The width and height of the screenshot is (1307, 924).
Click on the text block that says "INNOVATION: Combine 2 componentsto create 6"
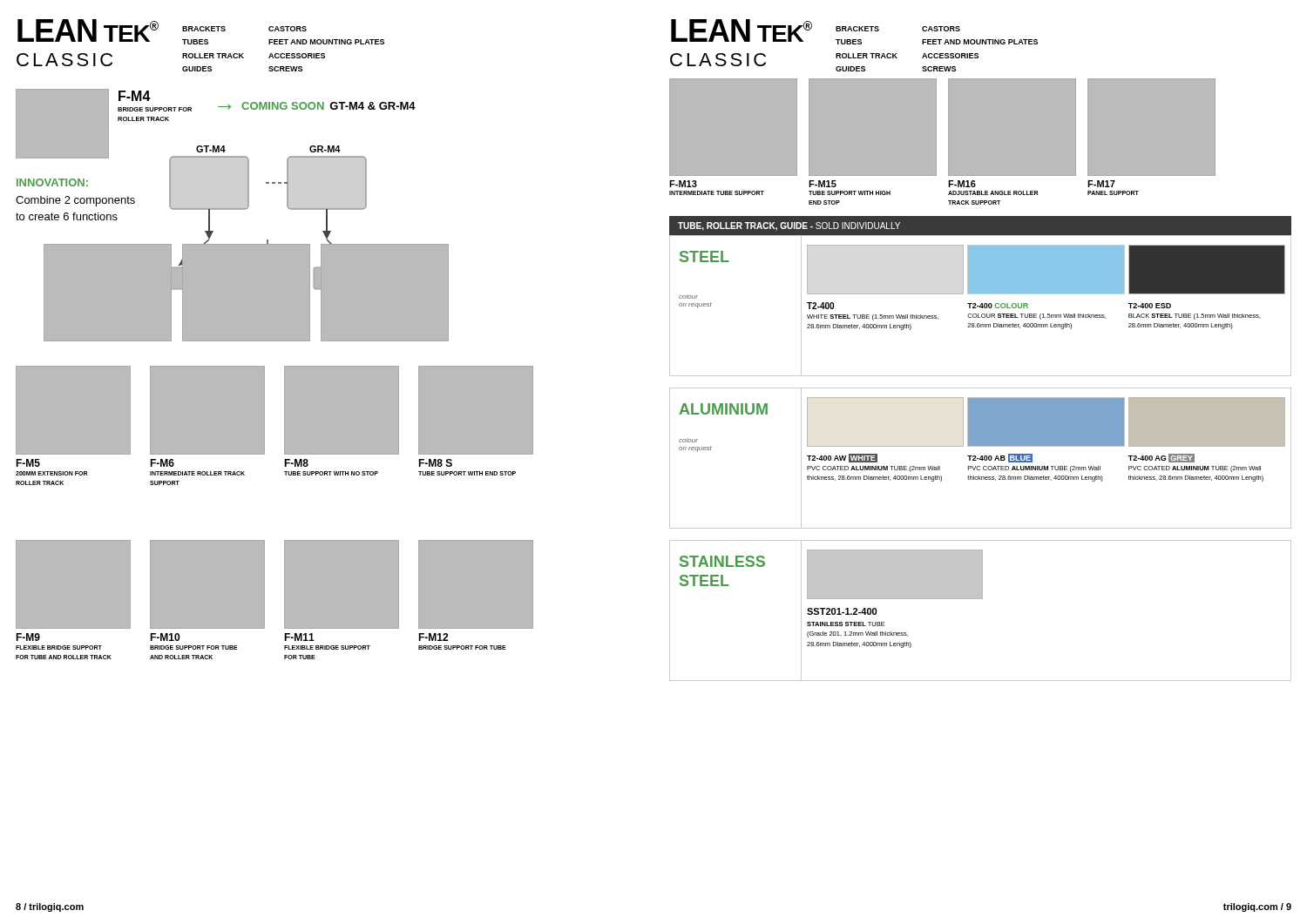pos(75,200)
